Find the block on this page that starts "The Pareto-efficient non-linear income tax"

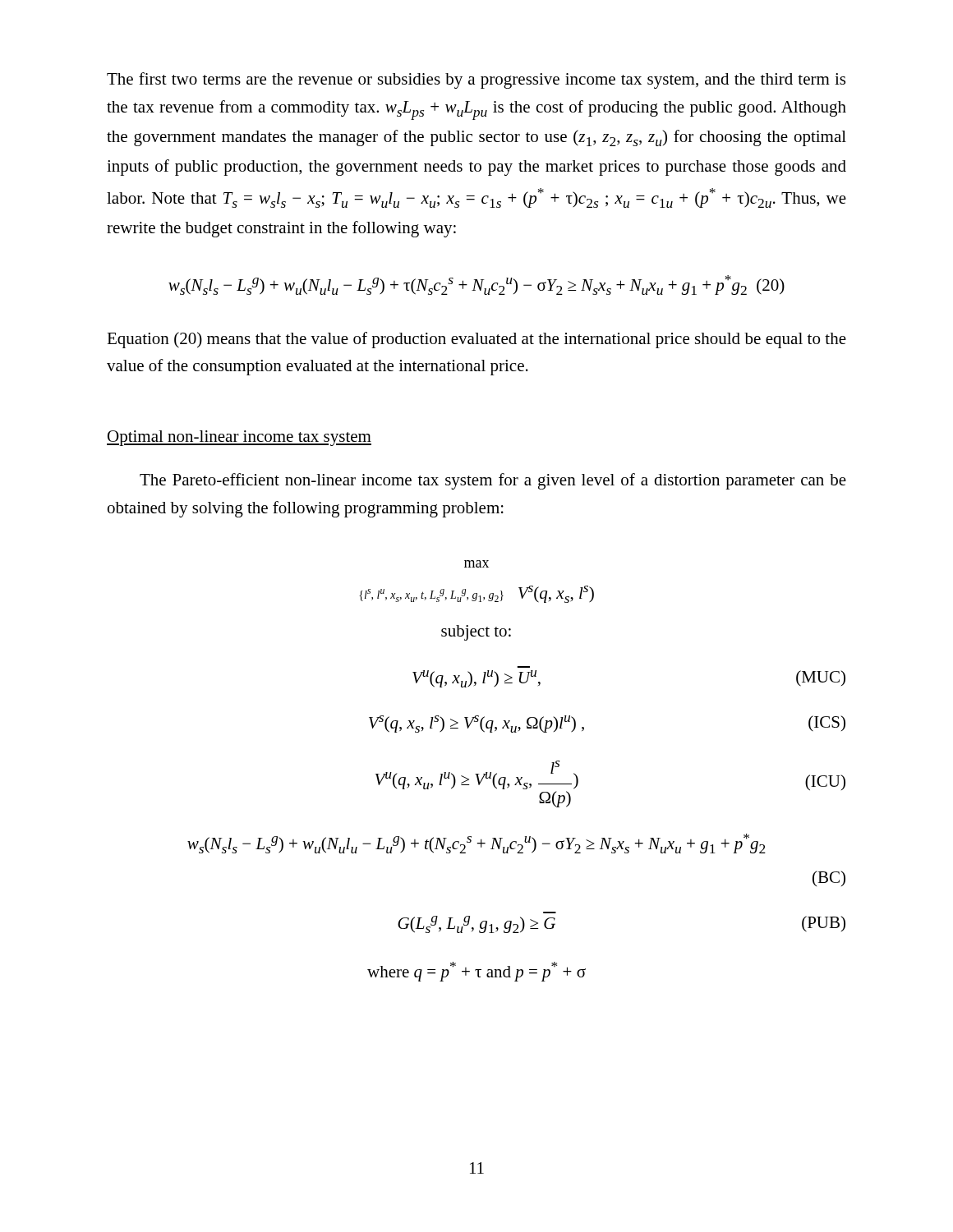476,494
